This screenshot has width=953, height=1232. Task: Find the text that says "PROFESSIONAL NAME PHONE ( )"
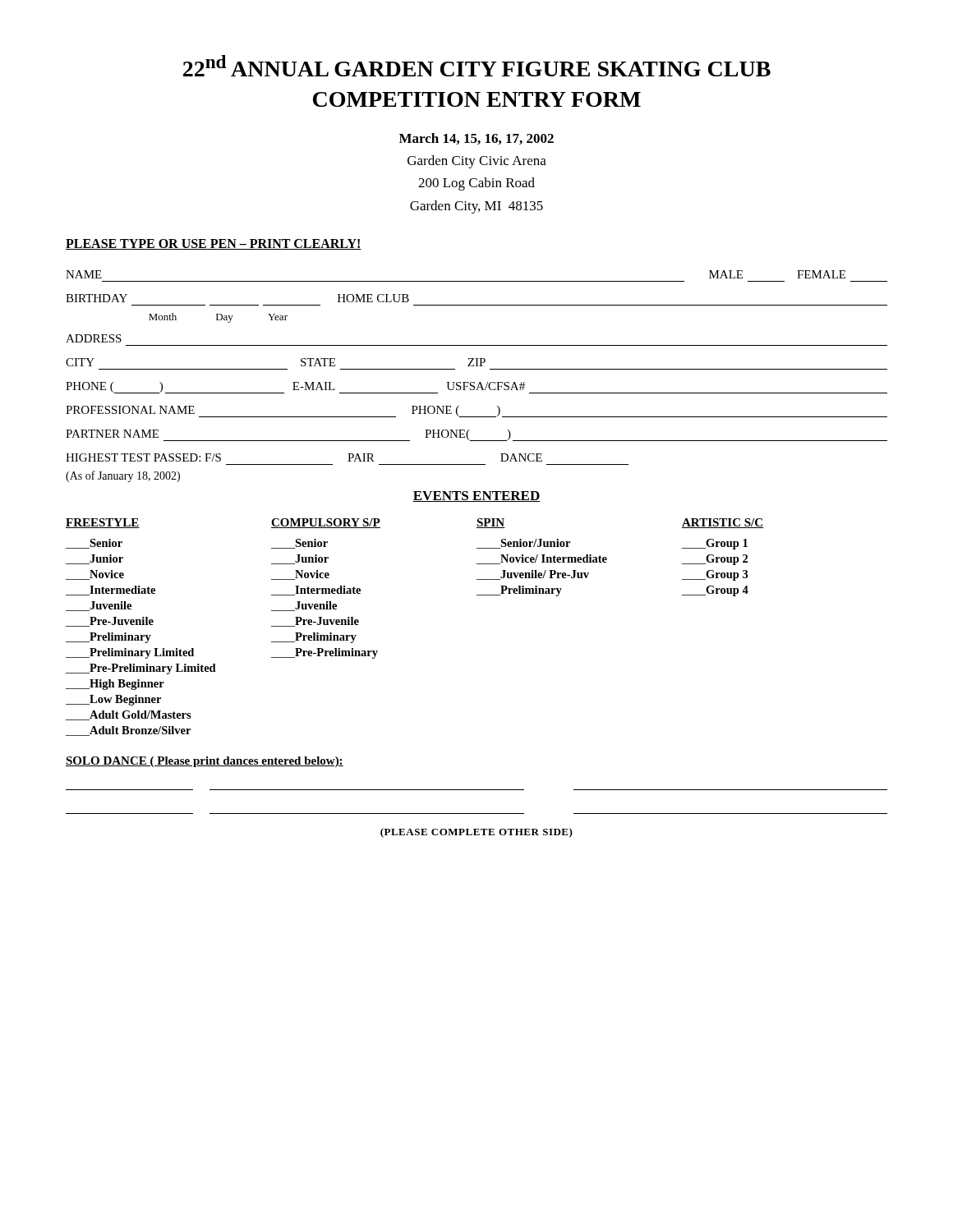click(476, 409)
